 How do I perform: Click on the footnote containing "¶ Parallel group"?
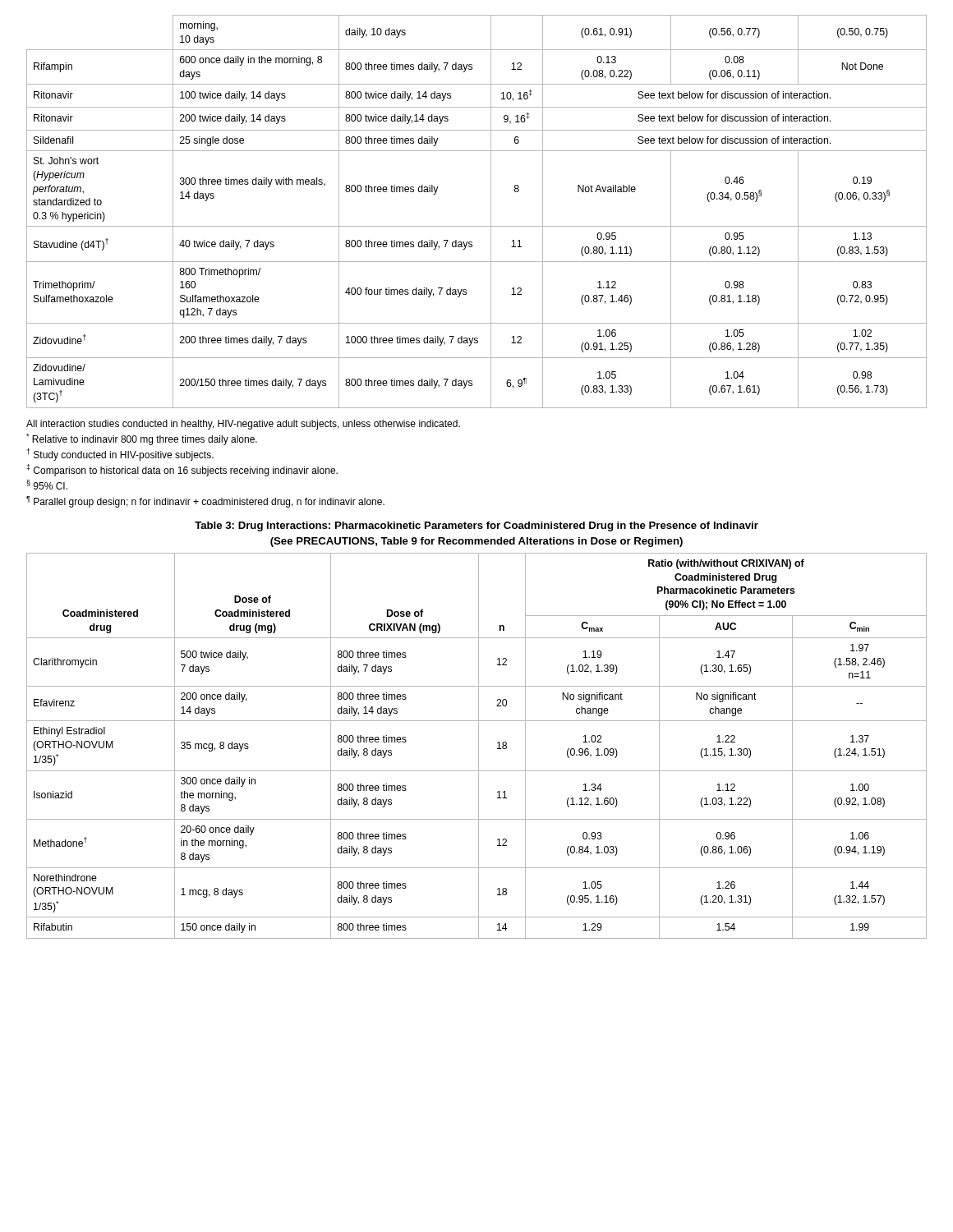[x=206, y=501]
